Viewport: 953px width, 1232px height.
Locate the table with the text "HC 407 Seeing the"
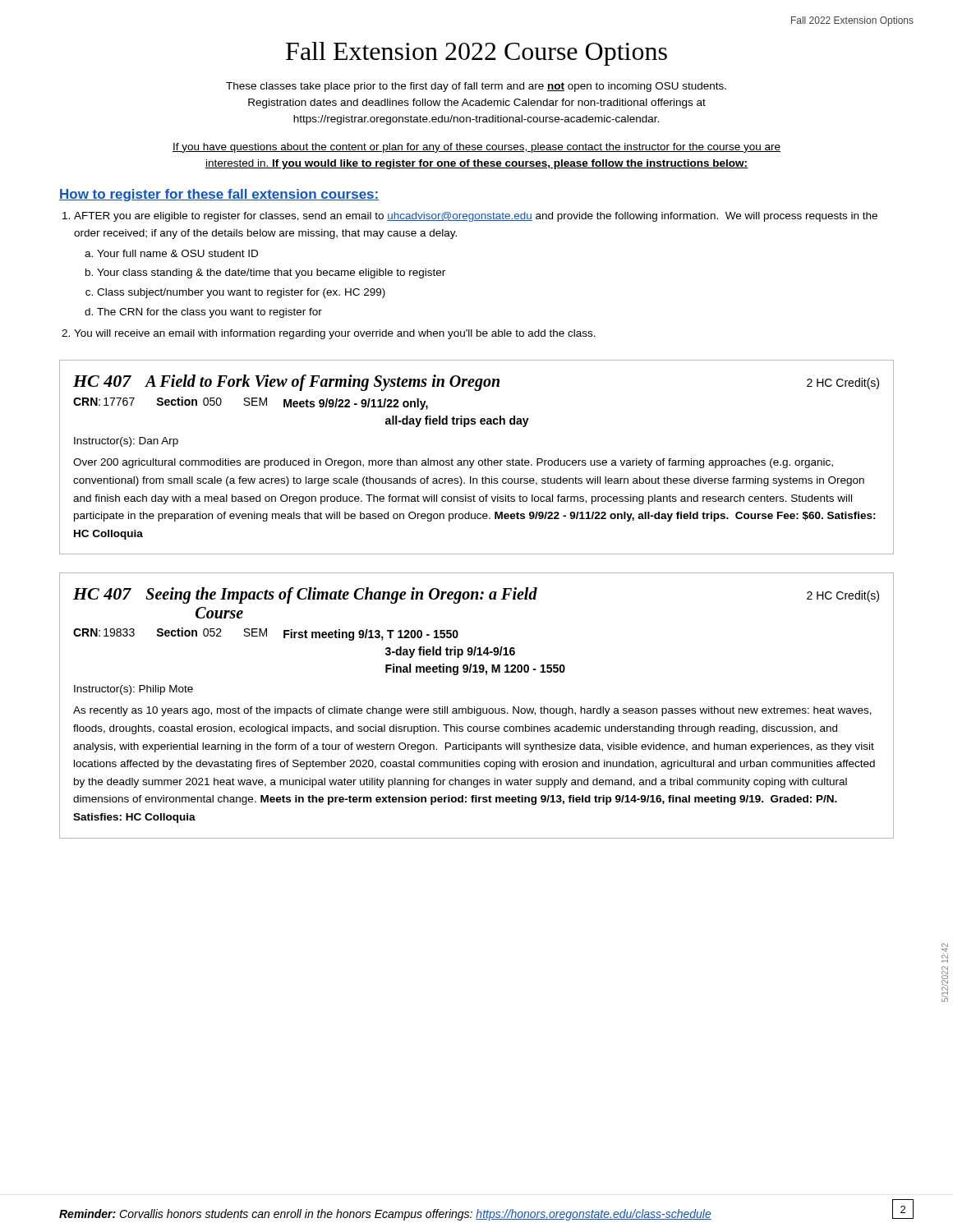[476, 705]
